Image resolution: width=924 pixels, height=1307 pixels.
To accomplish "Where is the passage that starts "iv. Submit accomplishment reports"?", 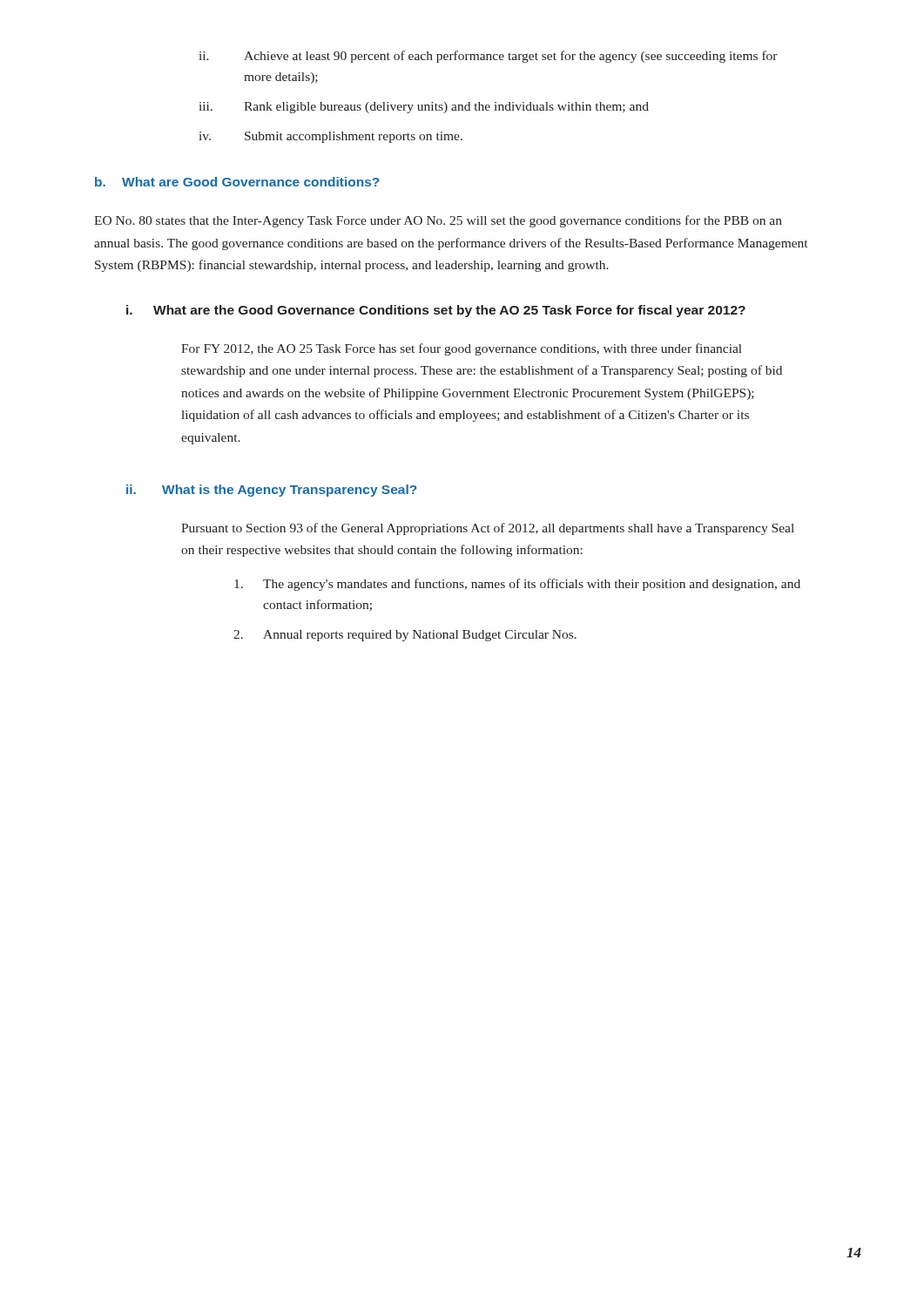I will [x=331, y=137].
